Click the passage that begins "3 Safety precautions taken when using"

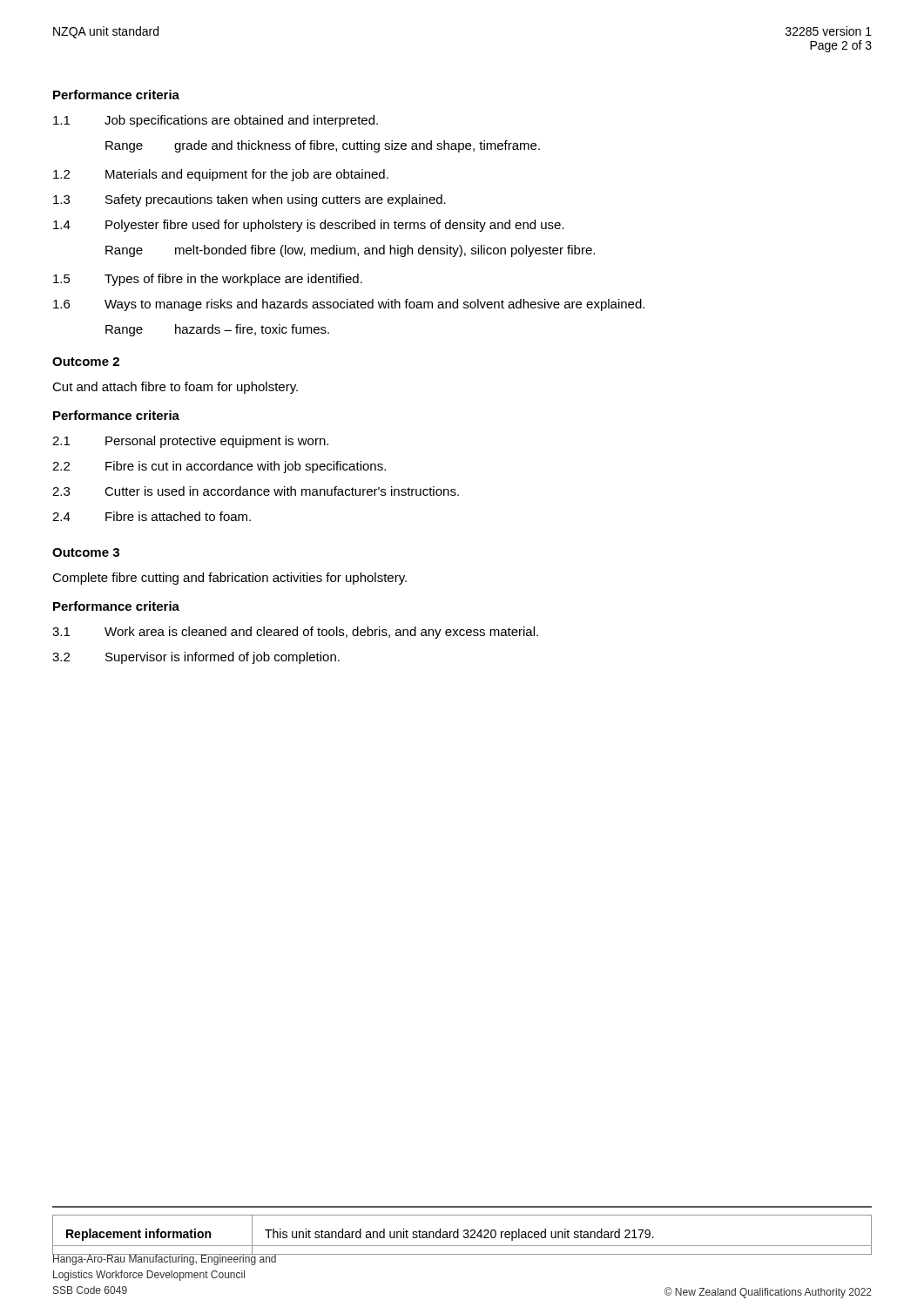250,200
